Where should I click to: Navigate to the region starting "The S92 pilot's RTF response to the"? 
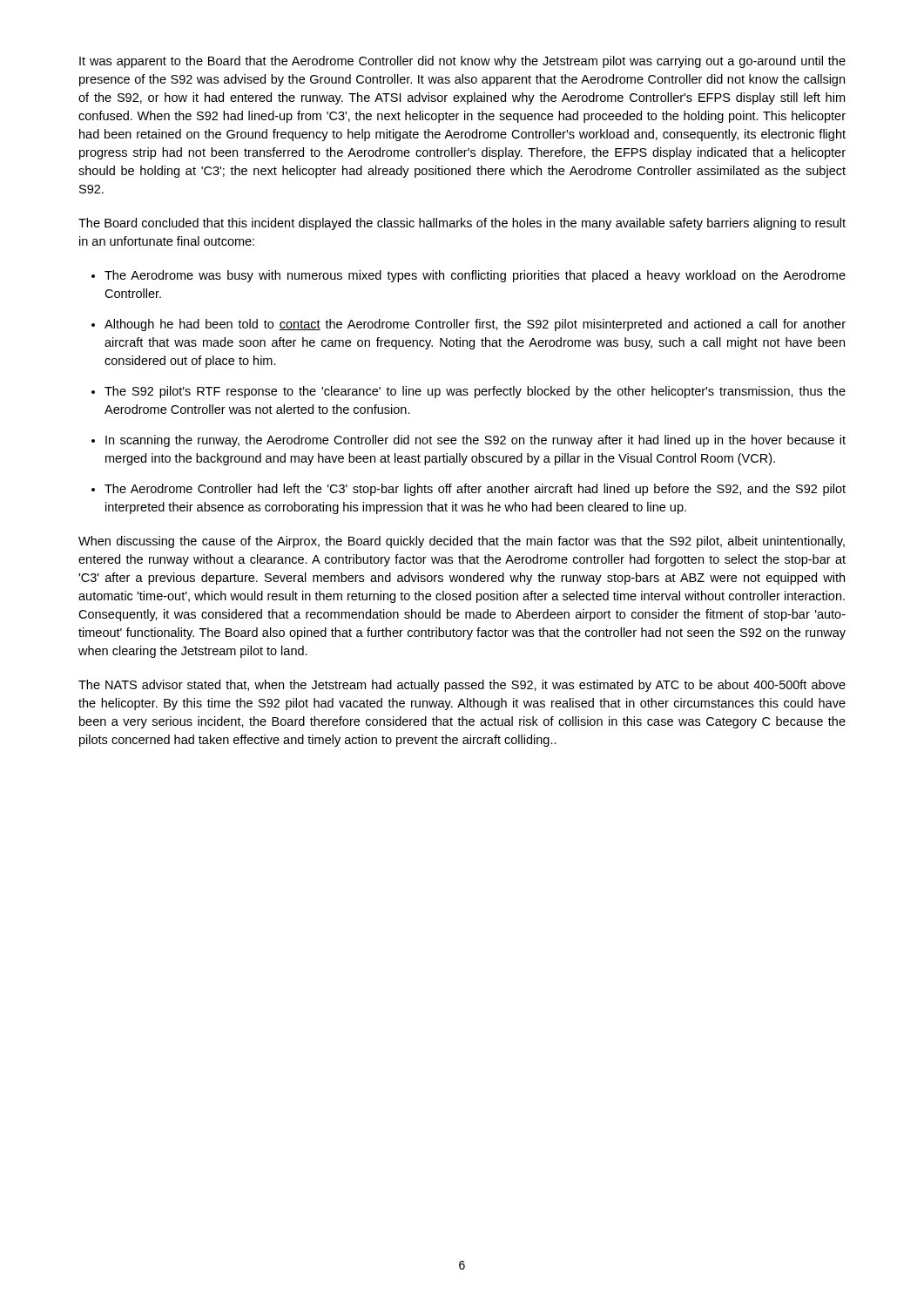(x=475, y=401)
